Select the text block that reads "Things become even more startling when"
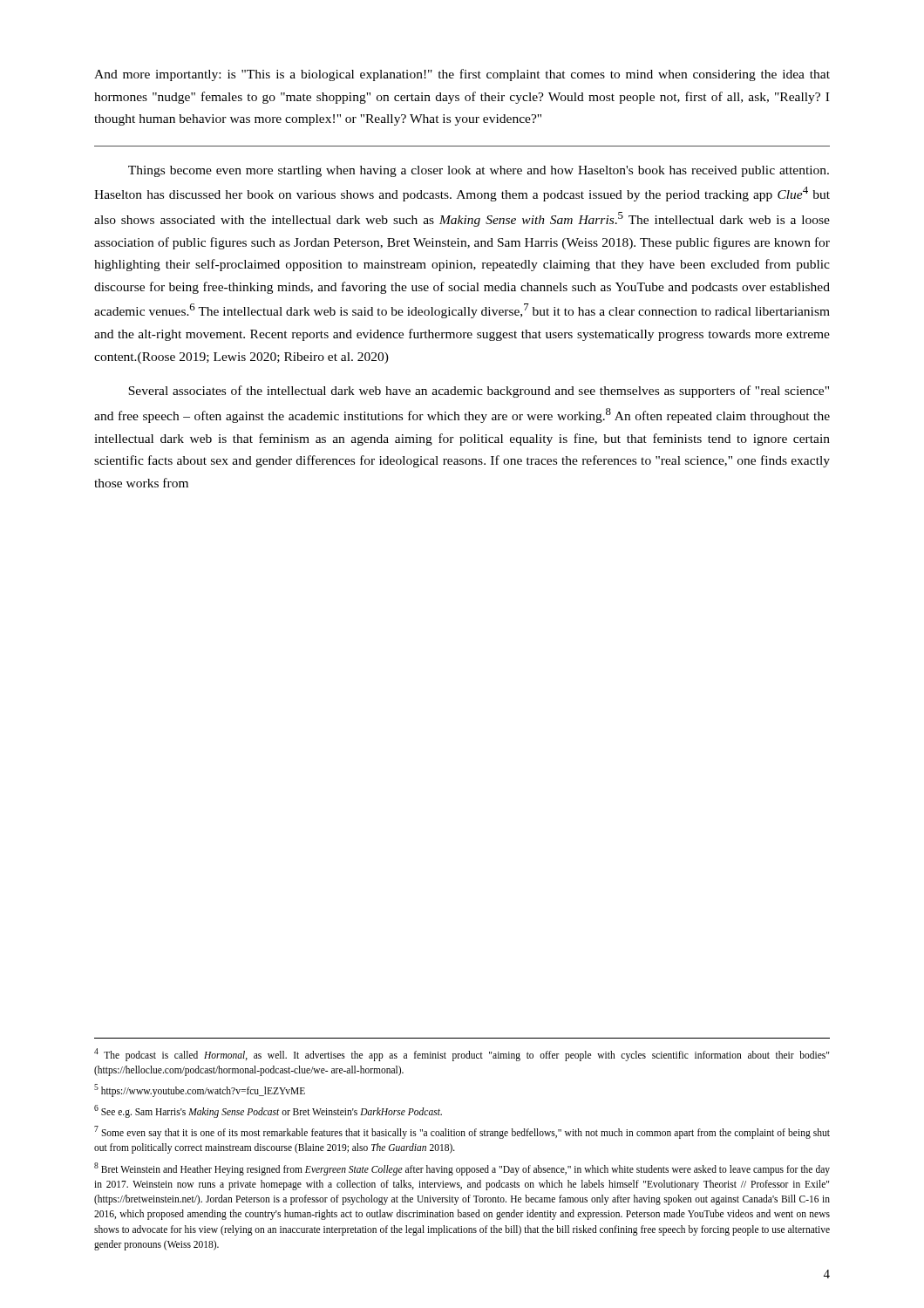 tap(462, 263)
